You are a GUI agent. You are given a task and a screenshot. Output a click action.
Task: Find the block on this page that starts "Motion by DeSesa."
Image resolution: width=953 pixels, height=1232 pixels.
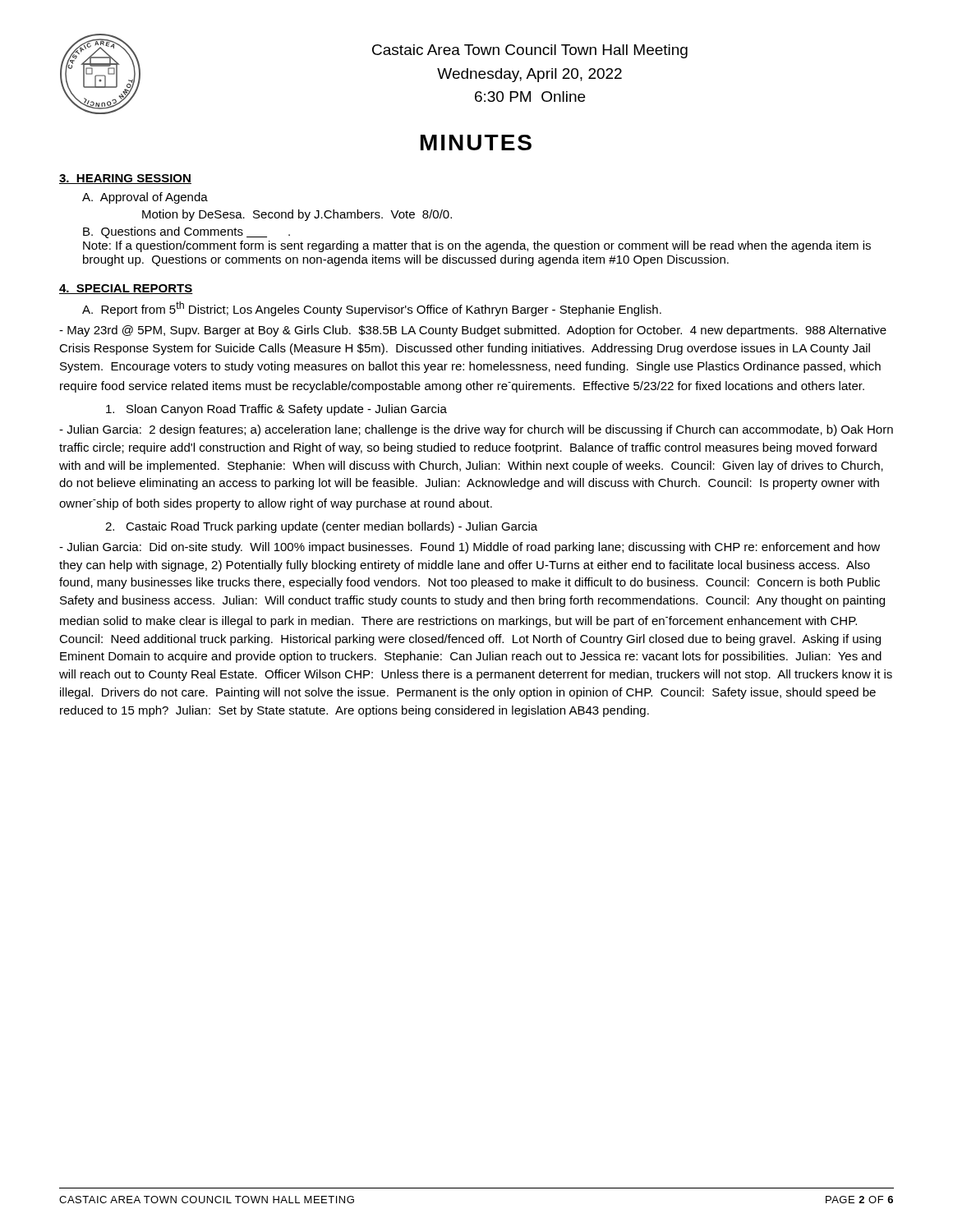tap(297, 214)
